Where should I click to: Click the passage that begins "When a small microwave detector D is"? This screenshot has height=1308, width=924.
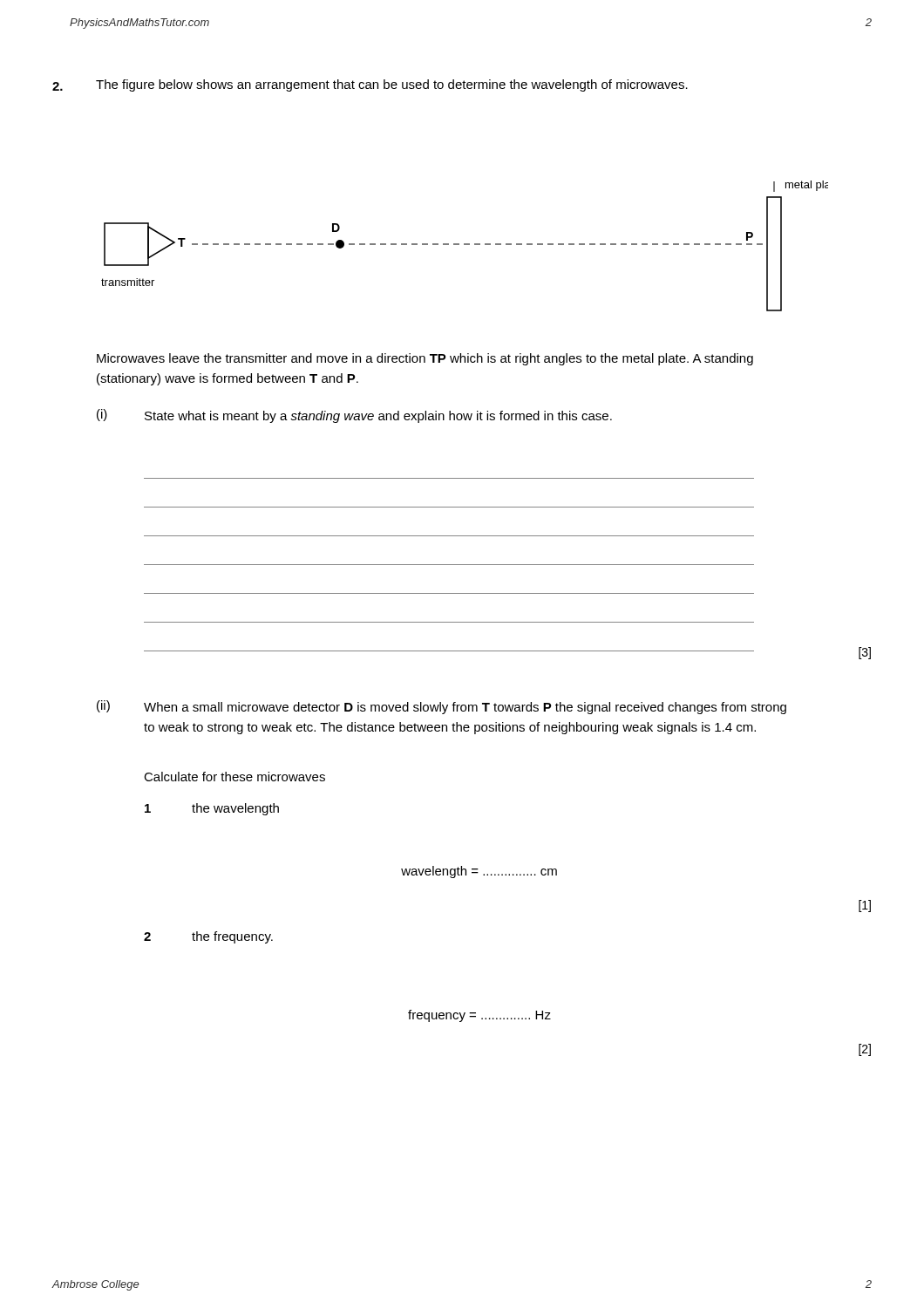coord(465,717)
